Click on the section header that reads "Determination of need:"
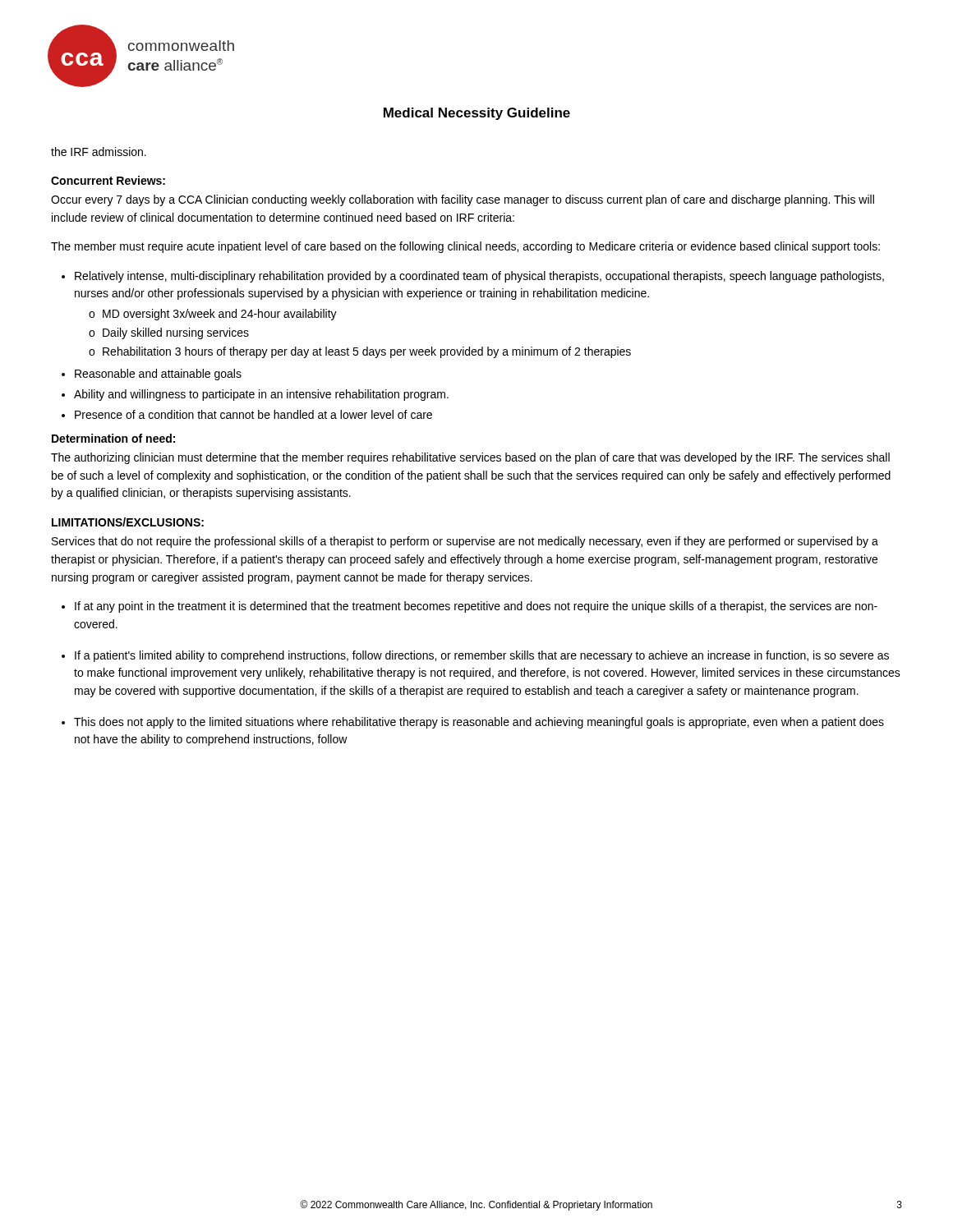The width and height of the screenshot is (953, 1232). click(x=114, y=439)
